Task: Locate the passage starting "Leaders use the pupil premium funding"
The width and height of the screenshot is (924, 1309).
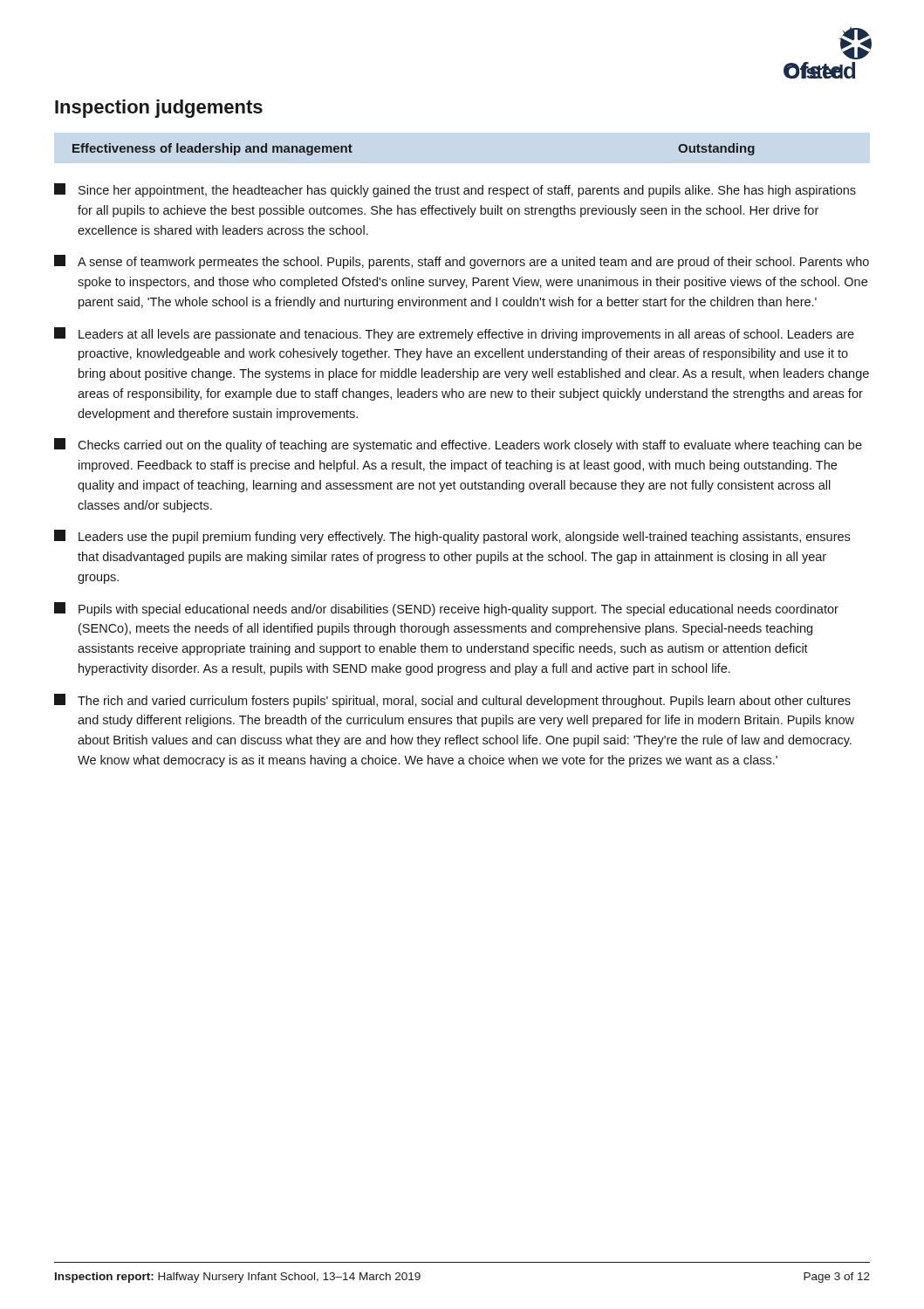Action: pos(462,557)
